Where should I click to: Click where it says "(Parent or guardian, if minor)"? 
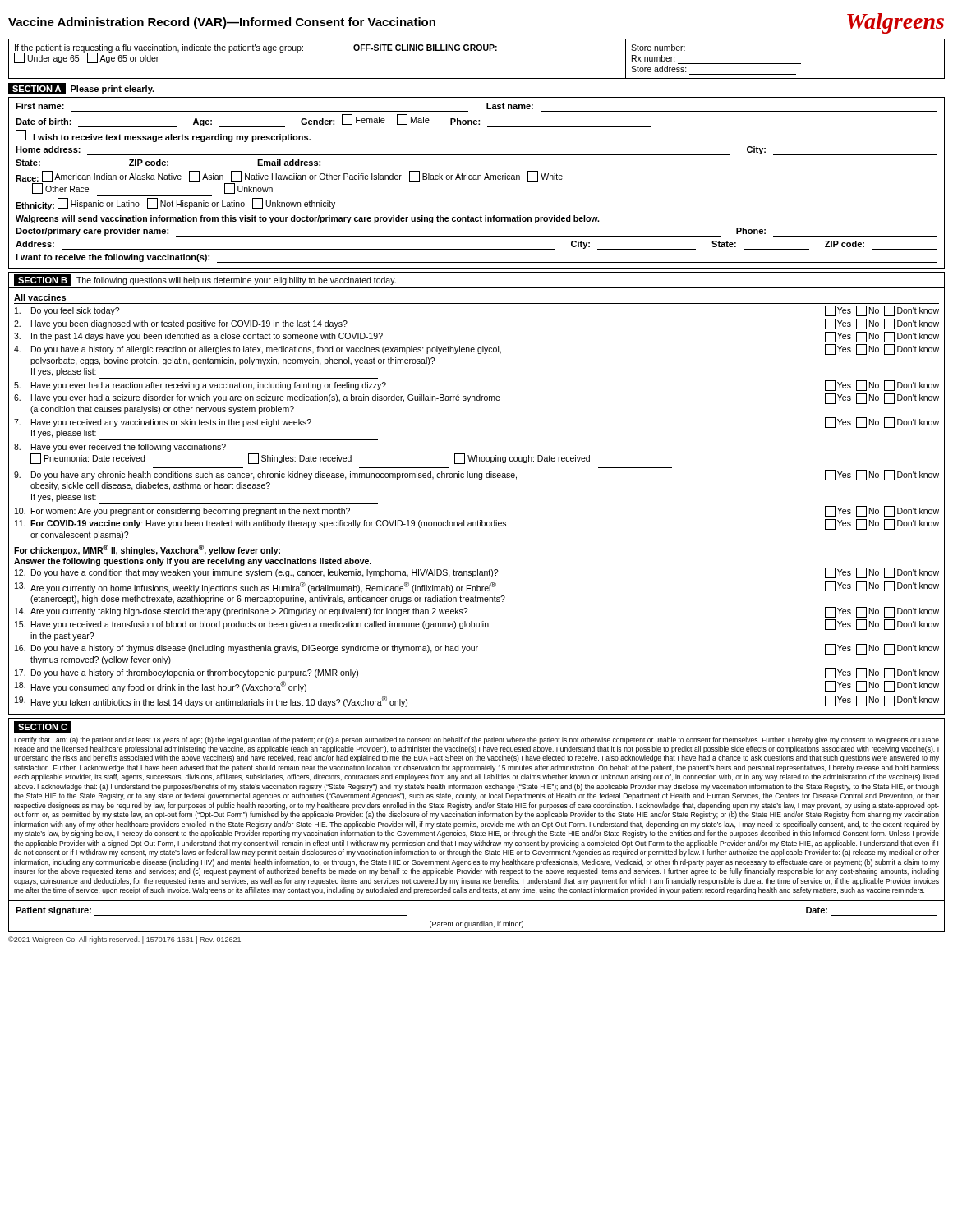point(476,924)
